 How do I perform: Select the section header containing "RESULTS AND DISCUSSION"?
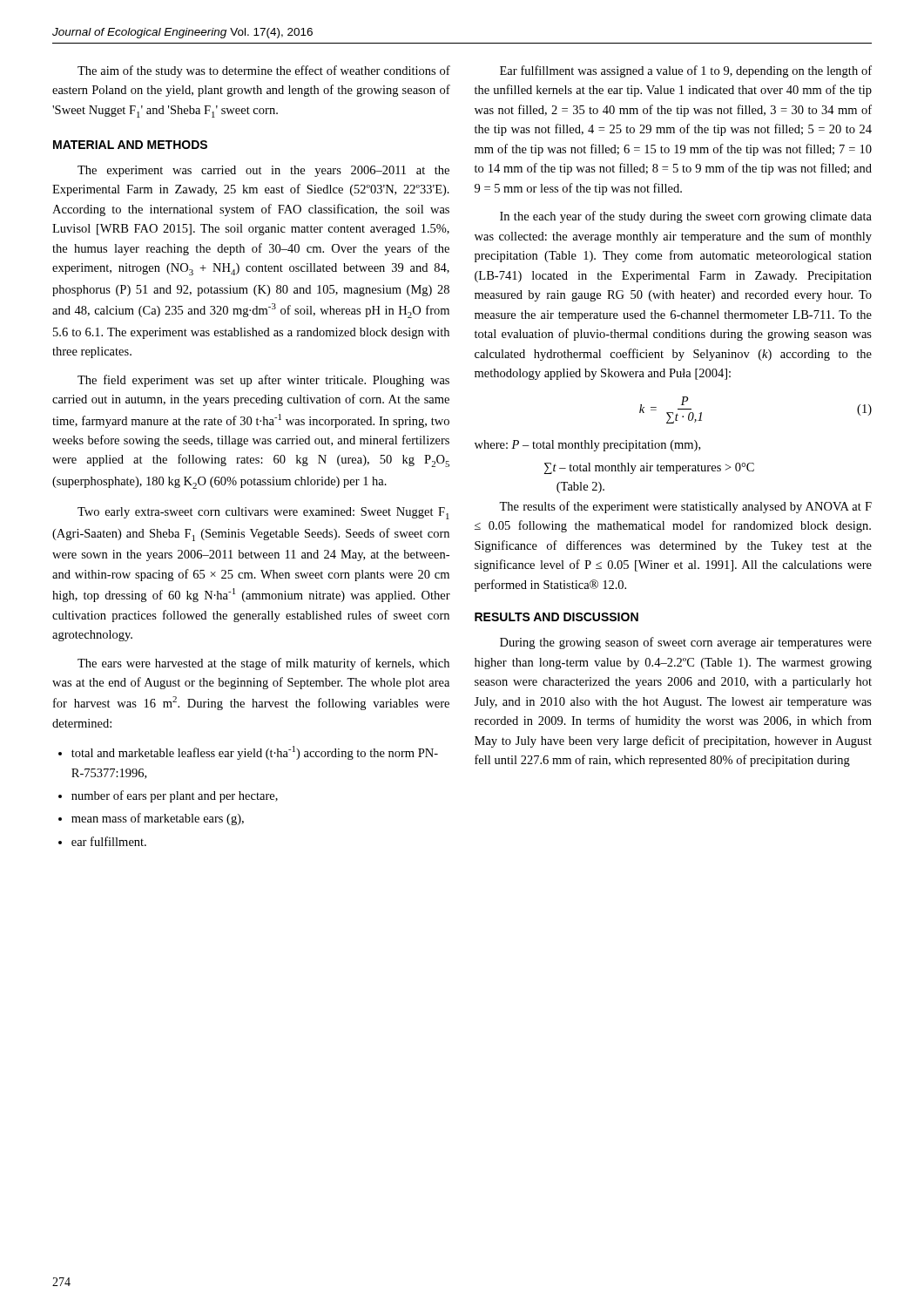coord(556,617)
